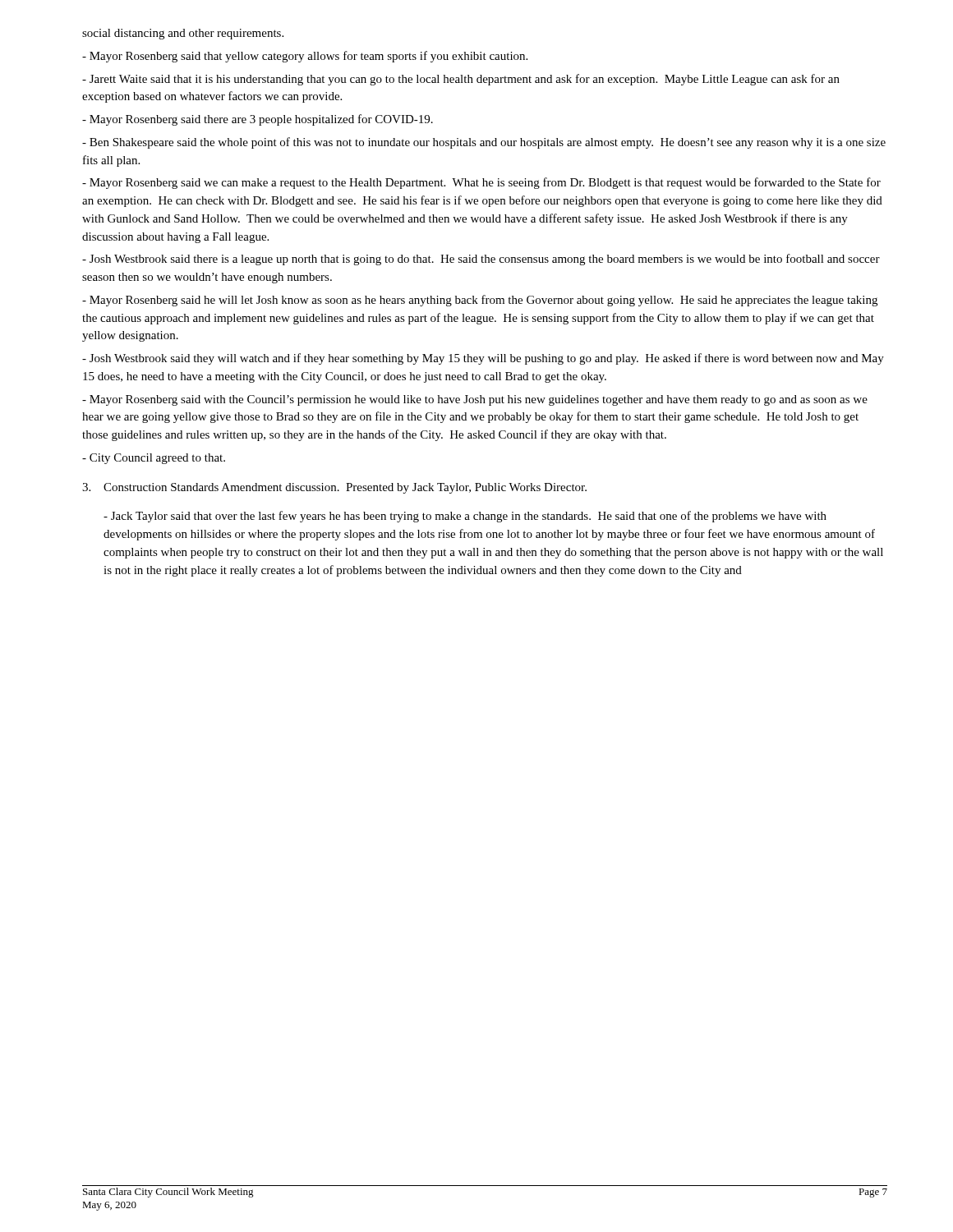
Task: Locate the list item with the text "Jarett Waite said that it is his"
Action: click(x=461, y=87)
